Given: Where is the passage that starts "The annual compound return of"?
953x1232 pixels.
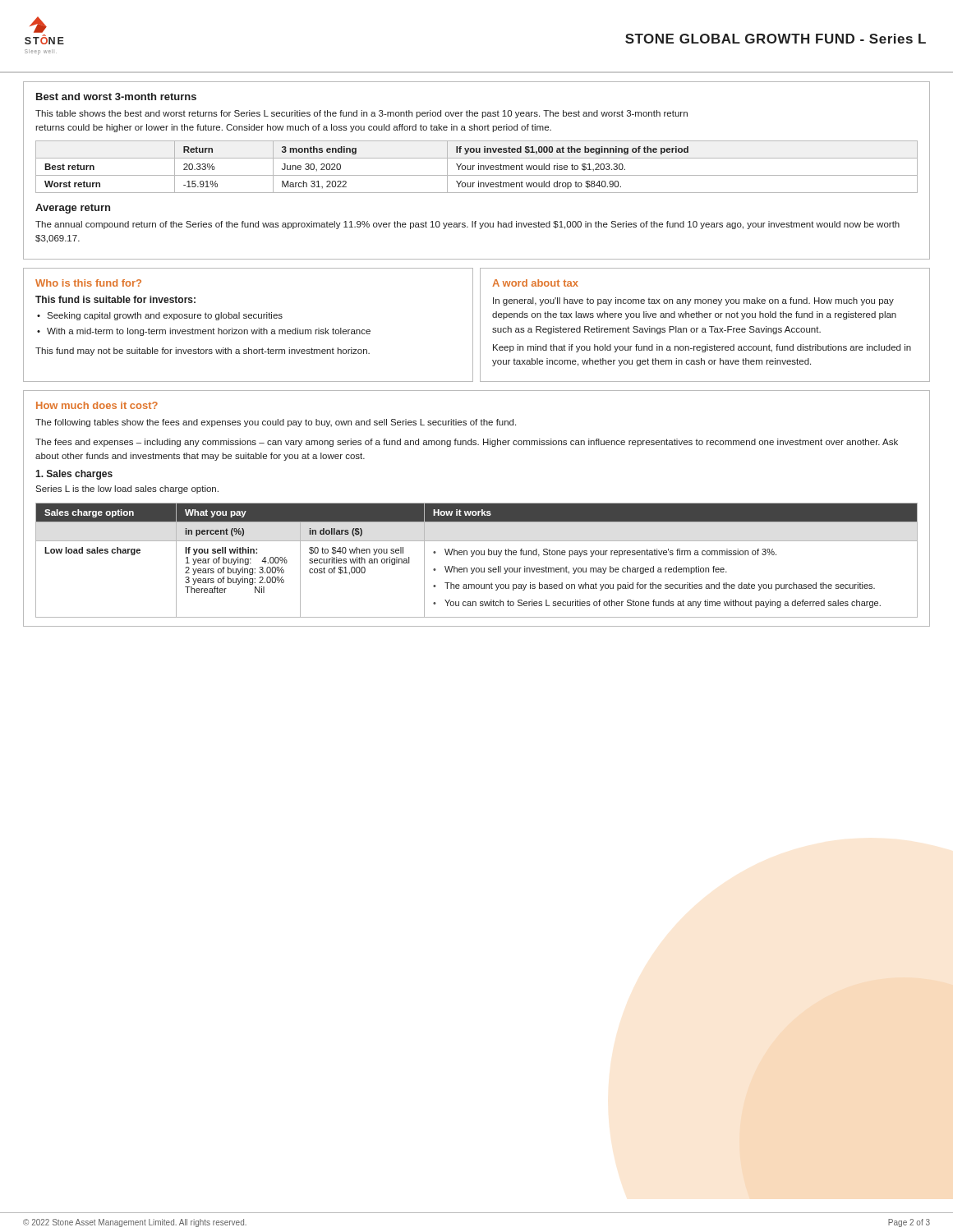Looking at the screenshot, I should click(x=468, y=231).
